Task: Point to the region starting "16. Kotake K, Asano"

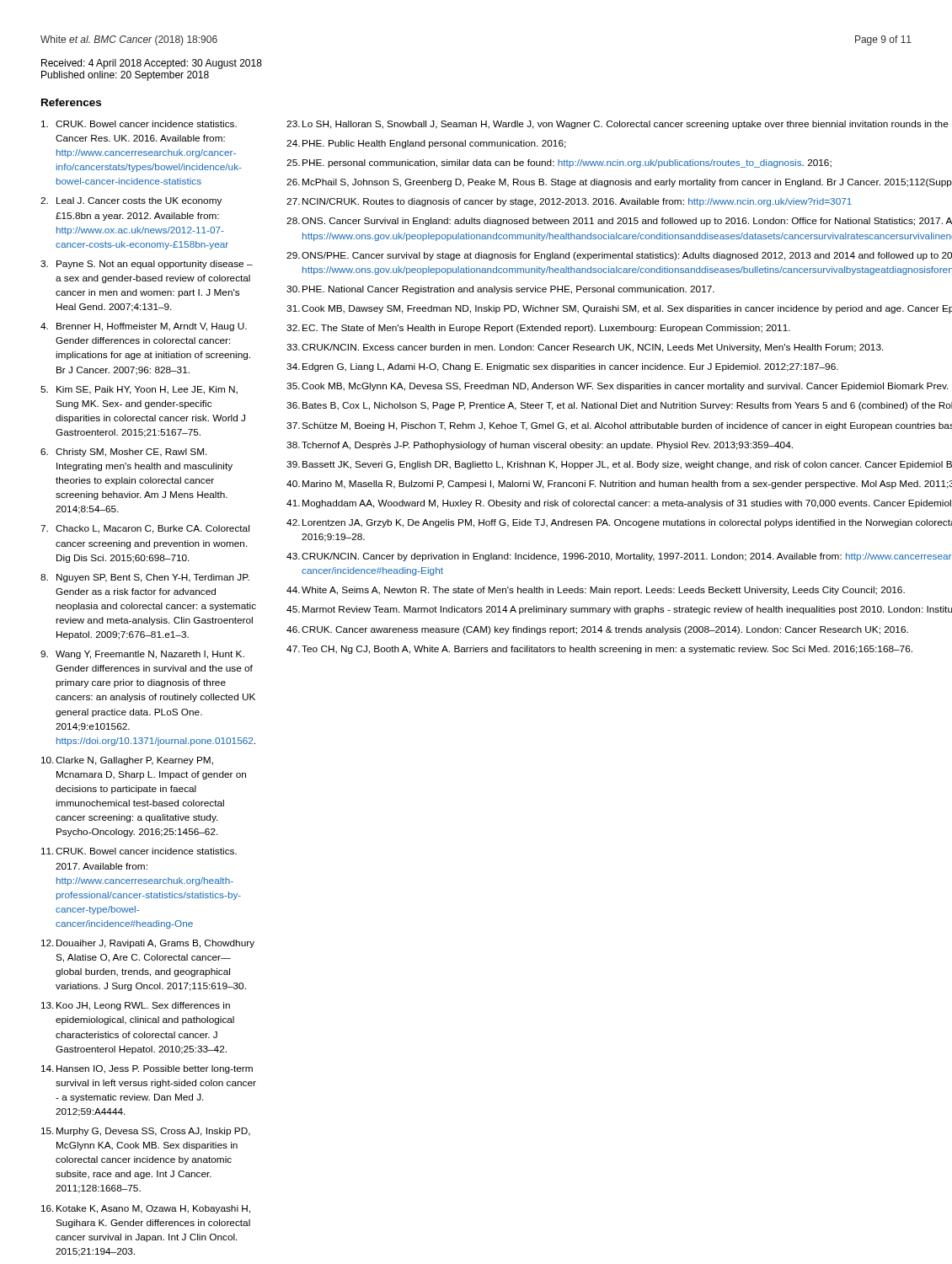Action: tap(148, 1230)
